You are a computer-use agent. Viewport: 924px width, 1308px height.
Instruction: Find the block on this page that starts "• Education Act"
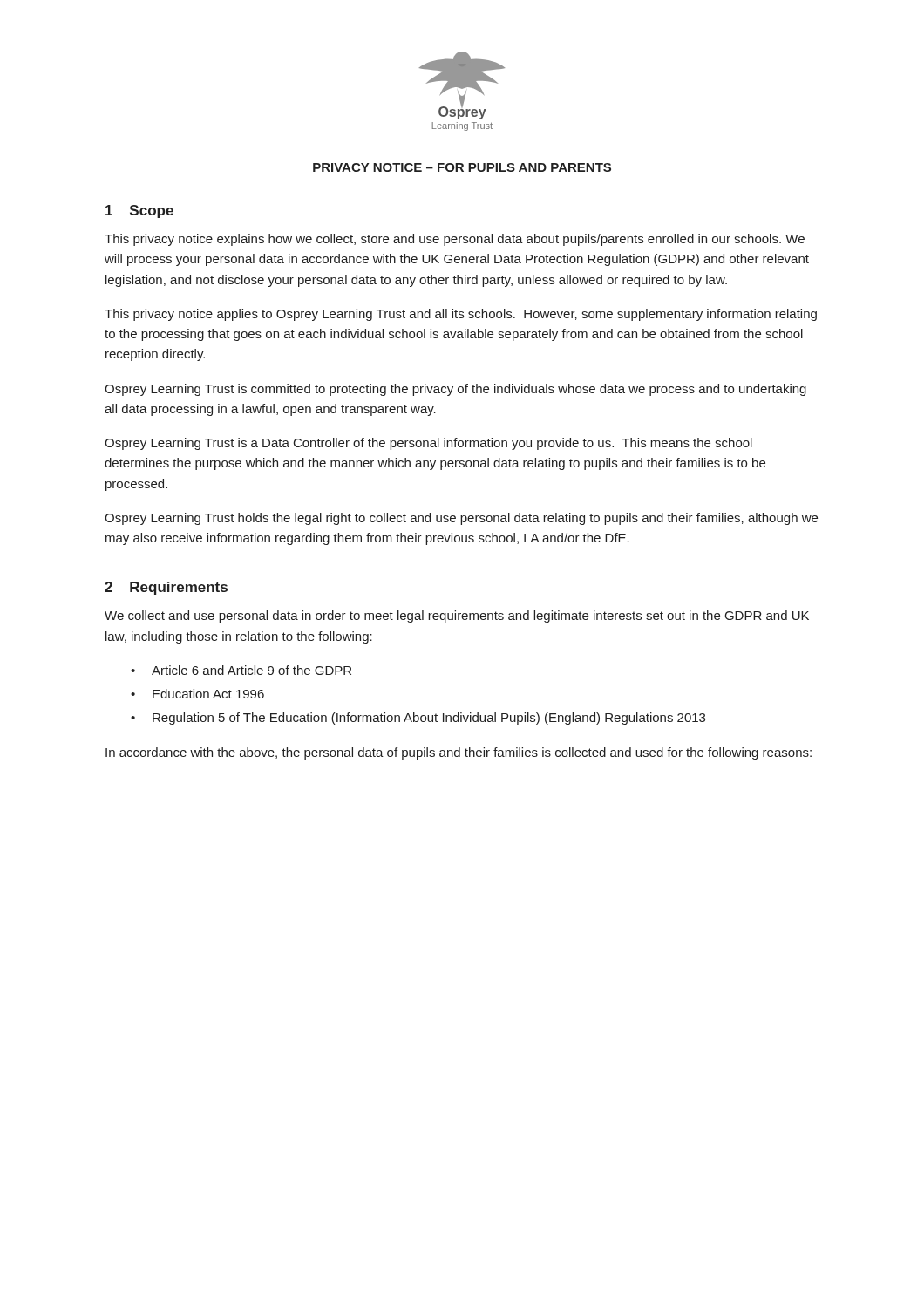198,694
